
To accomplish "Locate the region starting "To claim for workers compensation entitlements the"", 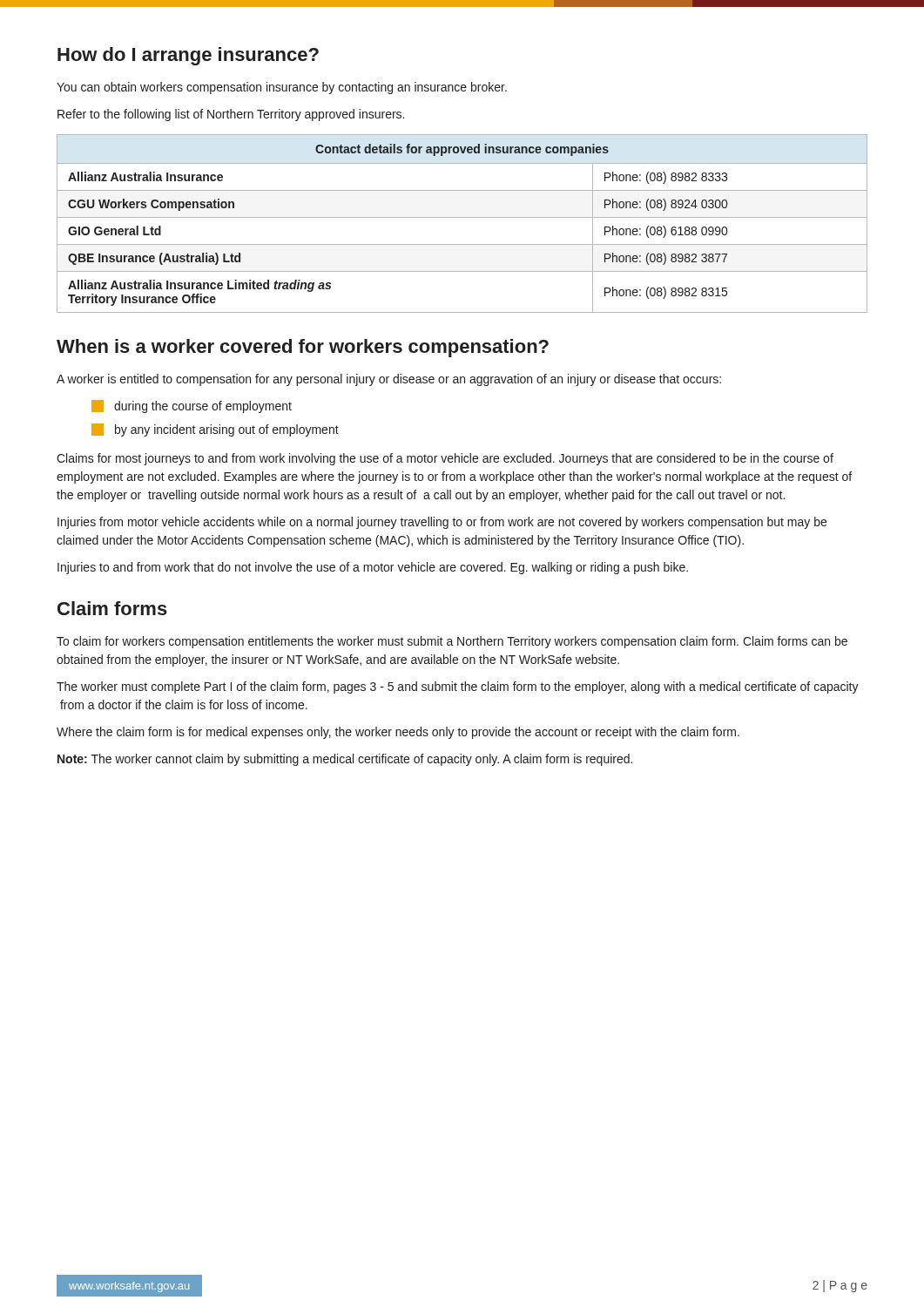I will tap(452, 650).
